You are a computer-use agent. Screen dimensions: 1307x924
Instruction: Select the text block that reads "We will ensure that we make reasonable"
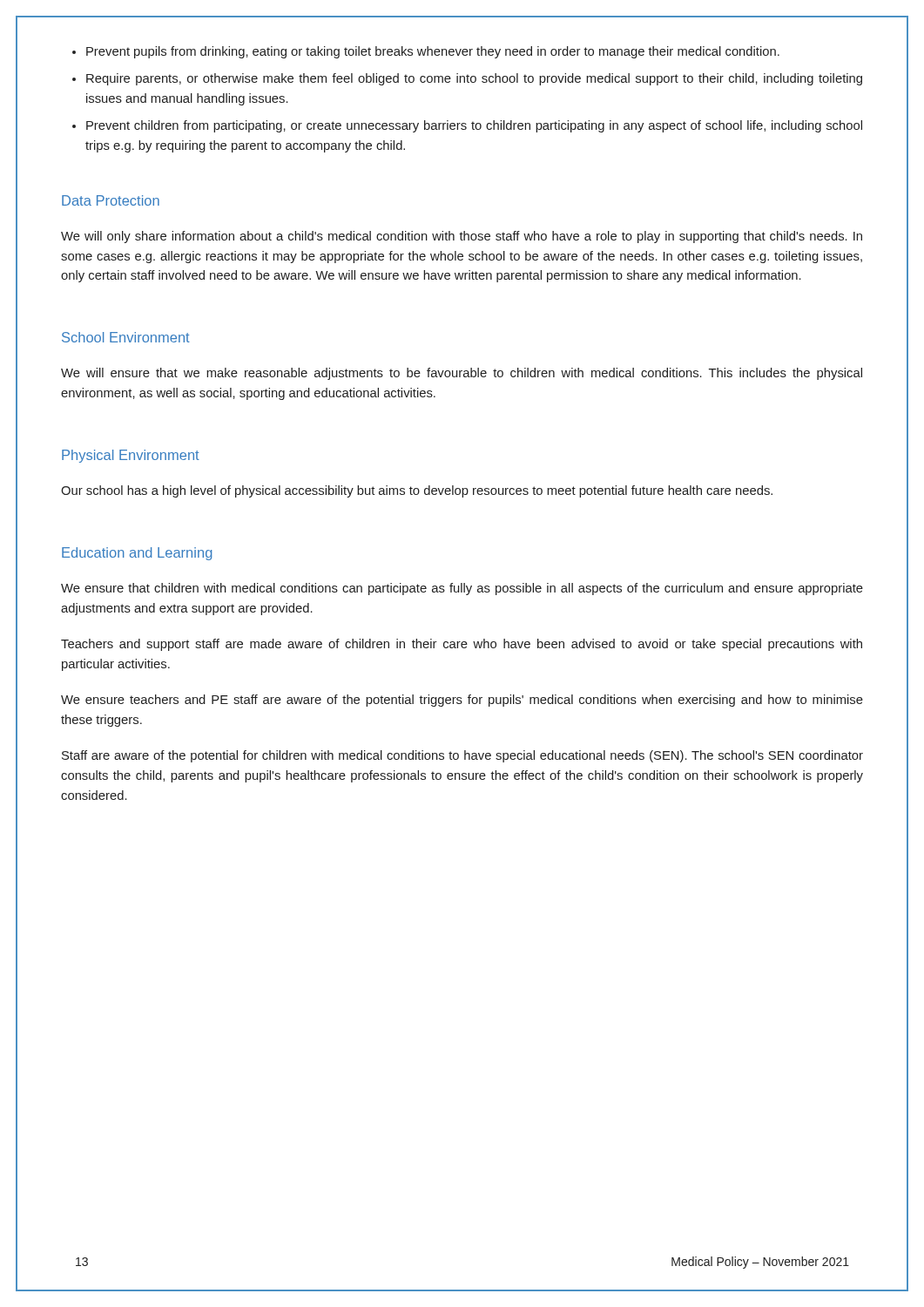click(462, 384)
